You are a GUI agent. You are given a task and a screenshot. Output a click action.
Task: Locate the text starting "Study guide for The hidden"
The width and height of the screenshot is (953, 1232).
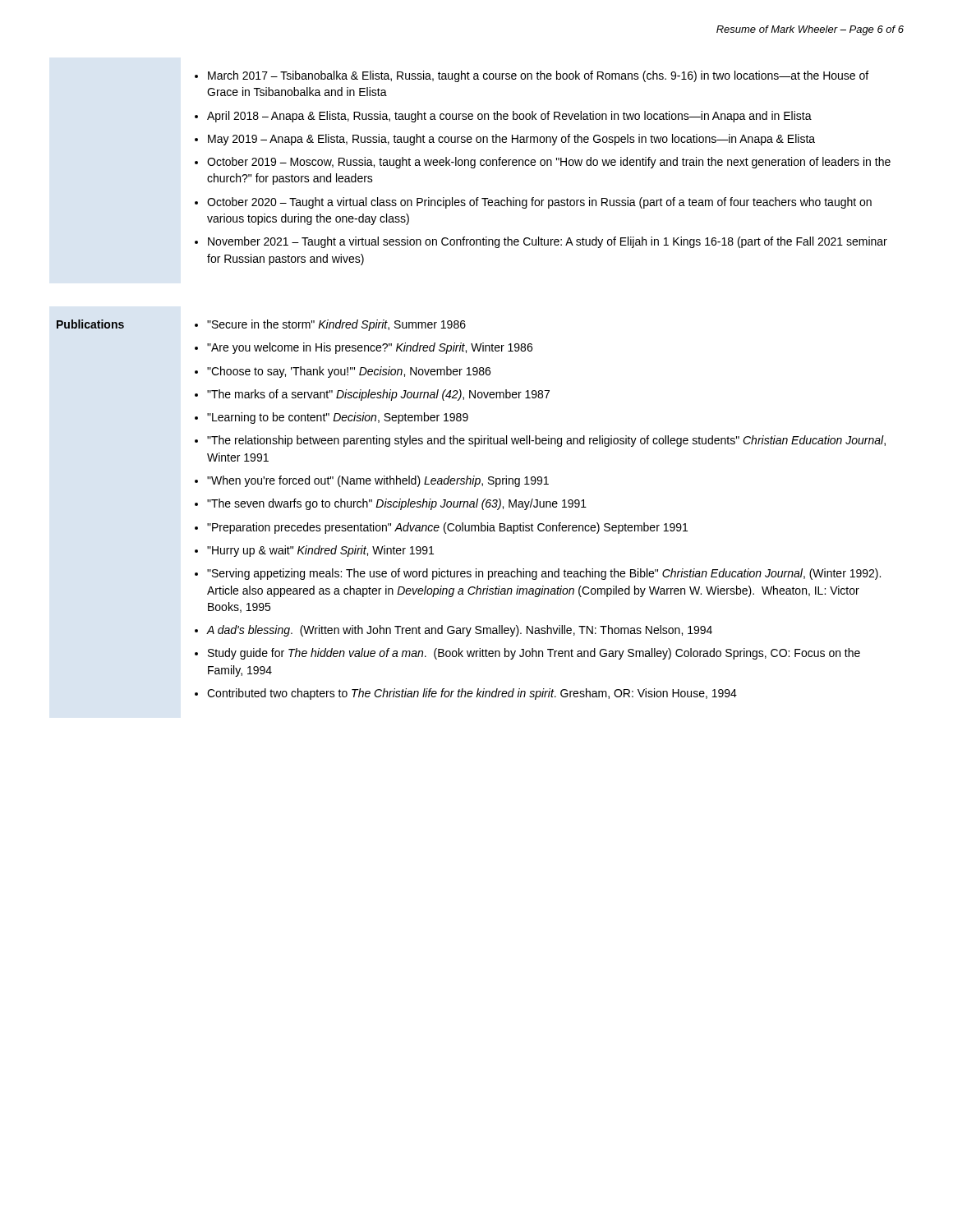coord(534,662)
